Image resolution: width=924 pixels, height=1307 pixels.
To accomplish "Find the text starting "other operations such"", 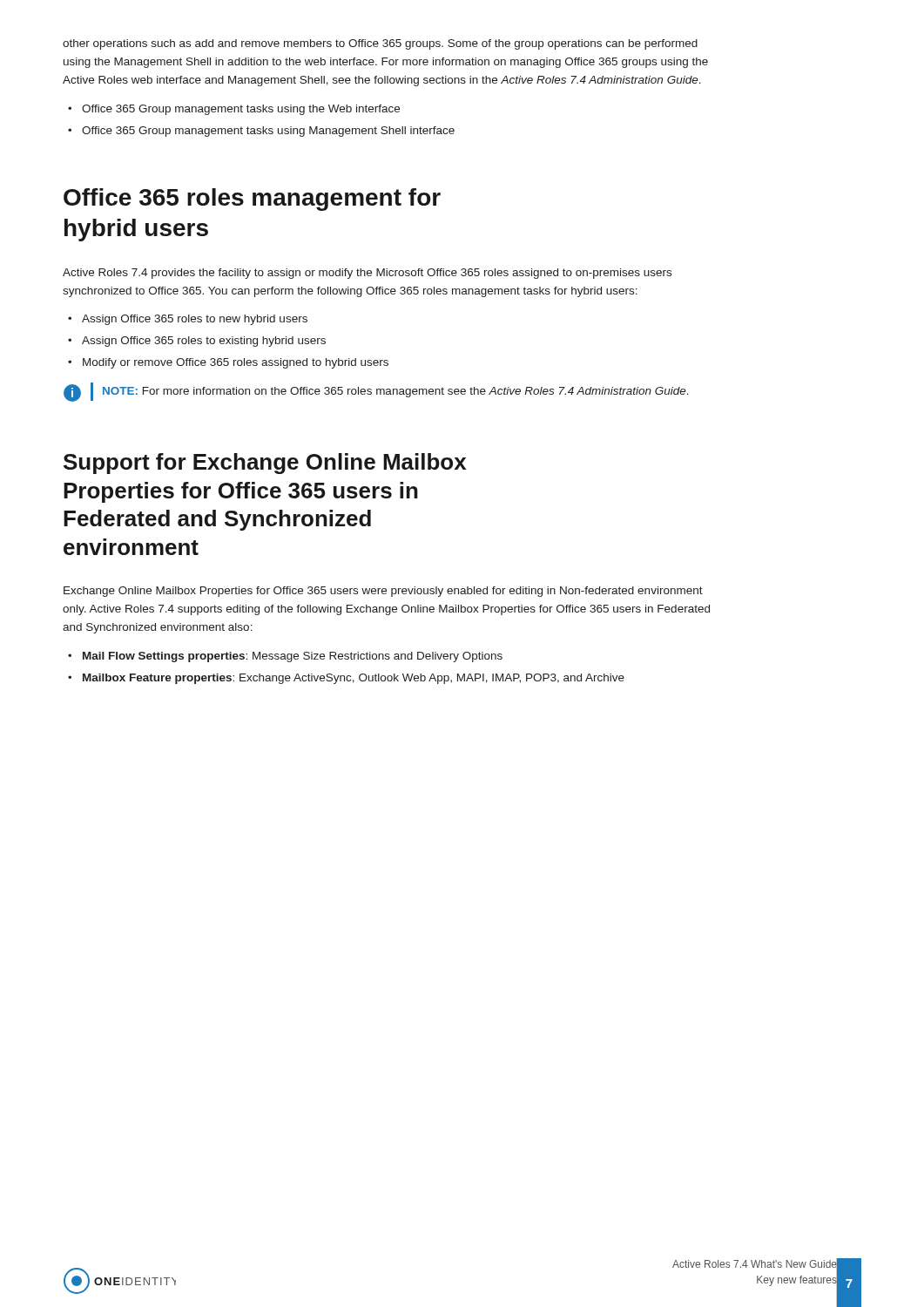I will 385,61.
